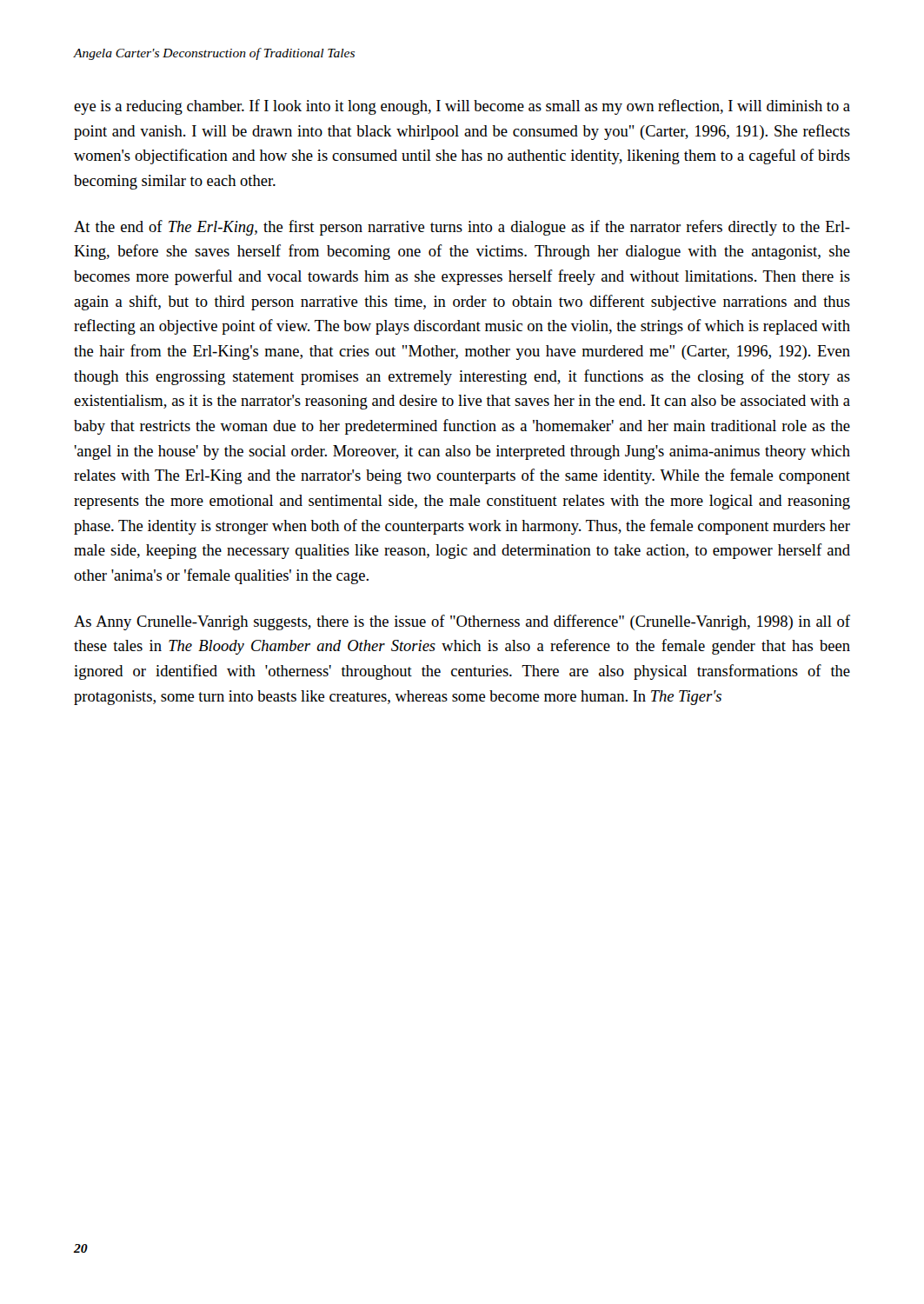This screenshot has height=1304, width=924.
Task: Select the block starting "eye is a reducing chamber."
Action: (462, 144)
